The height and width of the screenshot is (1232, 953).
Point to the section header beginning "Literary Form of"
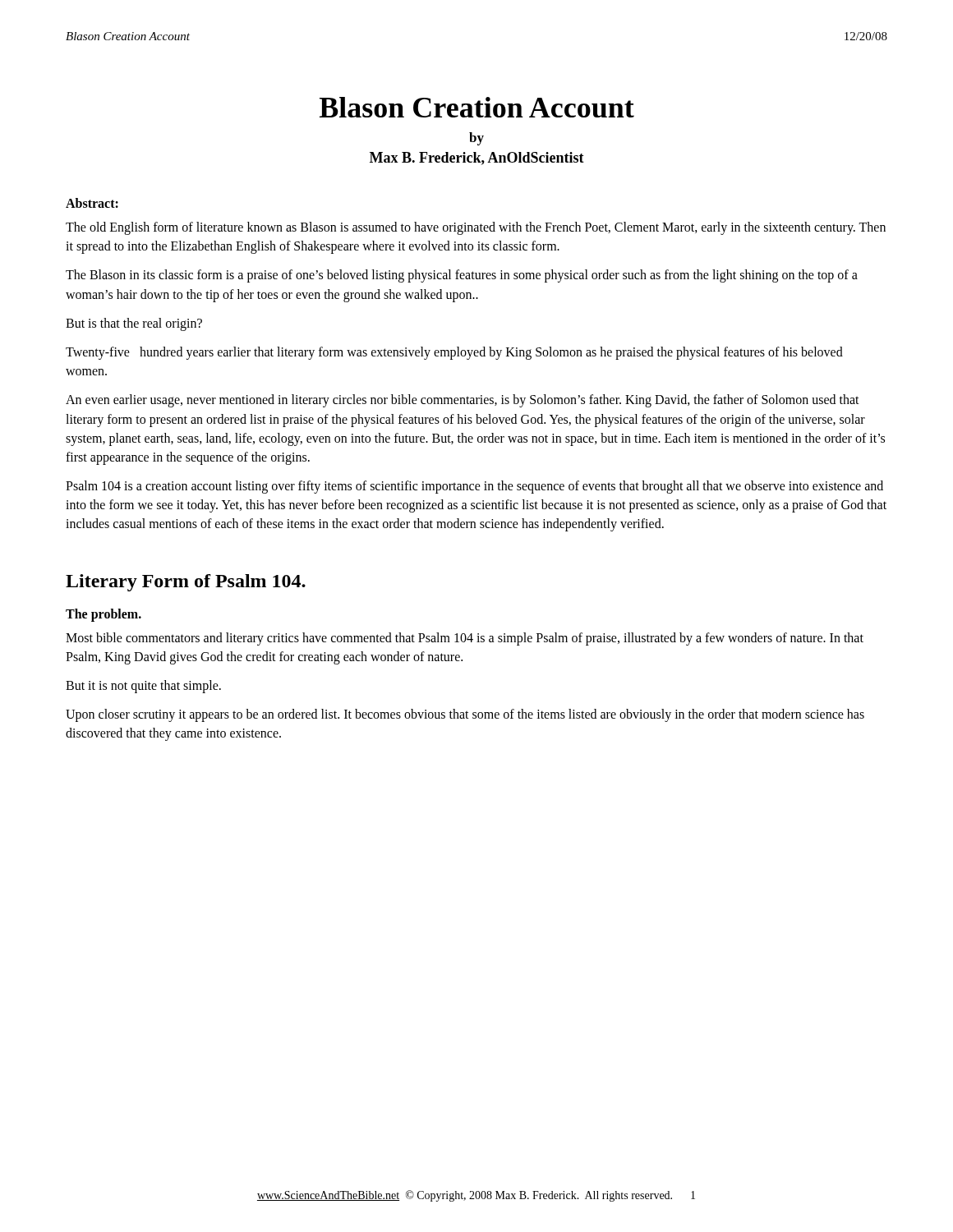pos(186,580)
